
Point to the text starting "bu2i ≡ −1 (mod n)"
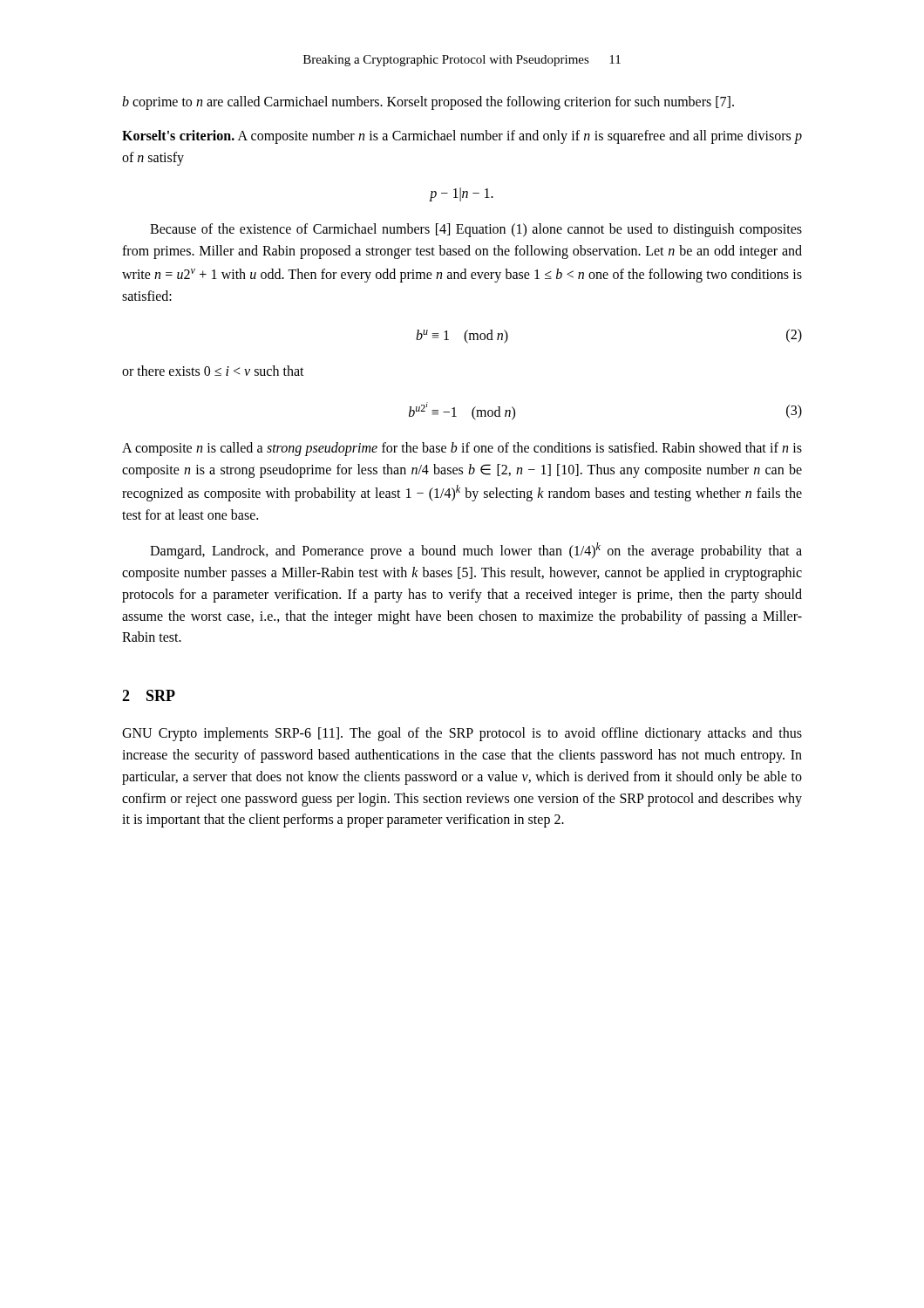click(x=454, y=411)
